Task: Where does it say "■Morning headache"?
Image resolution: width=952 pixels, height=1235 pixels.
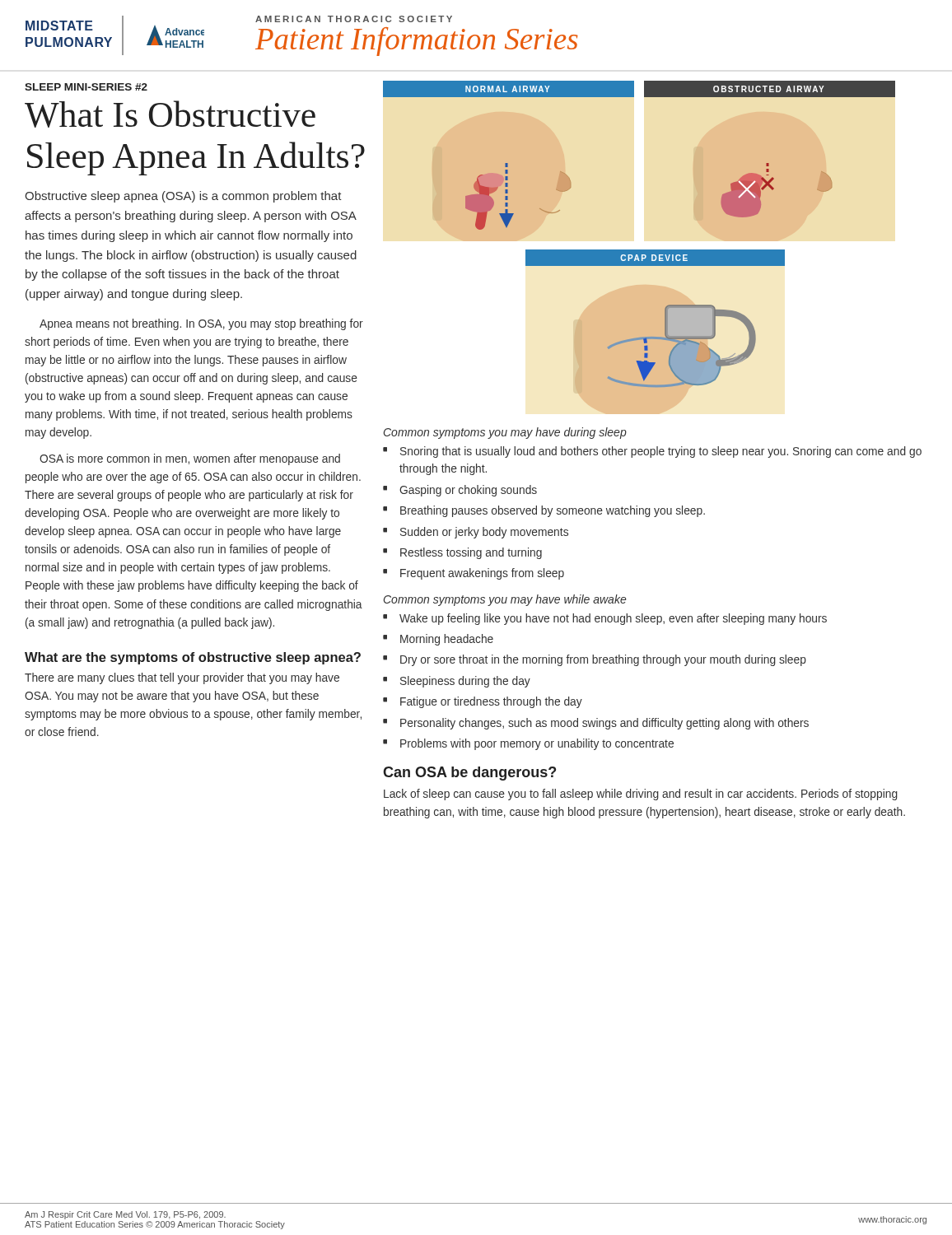Action: pyautogui.click(x=438, y=639)
